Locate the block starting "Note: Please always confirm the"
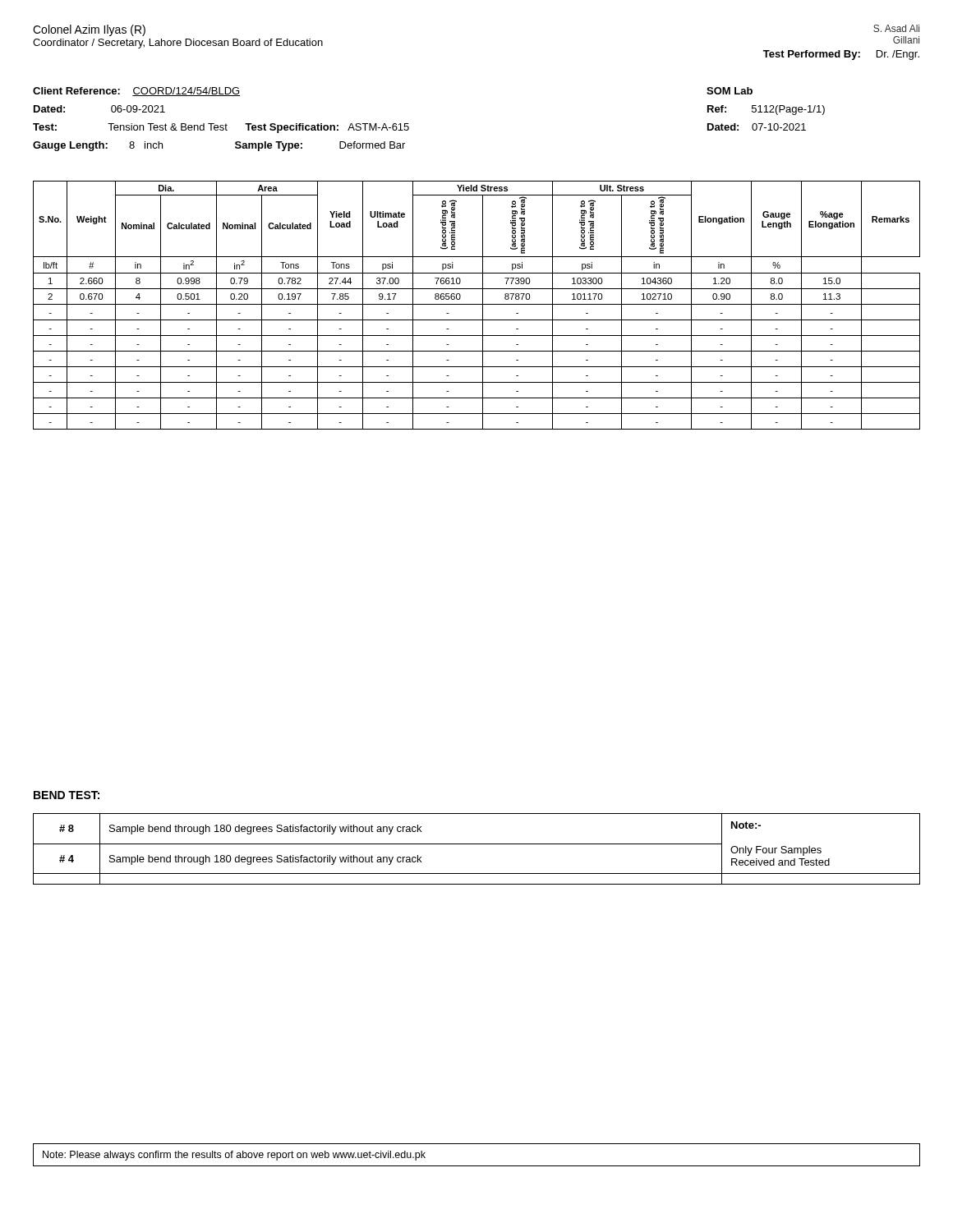 tap(234, 1155)
